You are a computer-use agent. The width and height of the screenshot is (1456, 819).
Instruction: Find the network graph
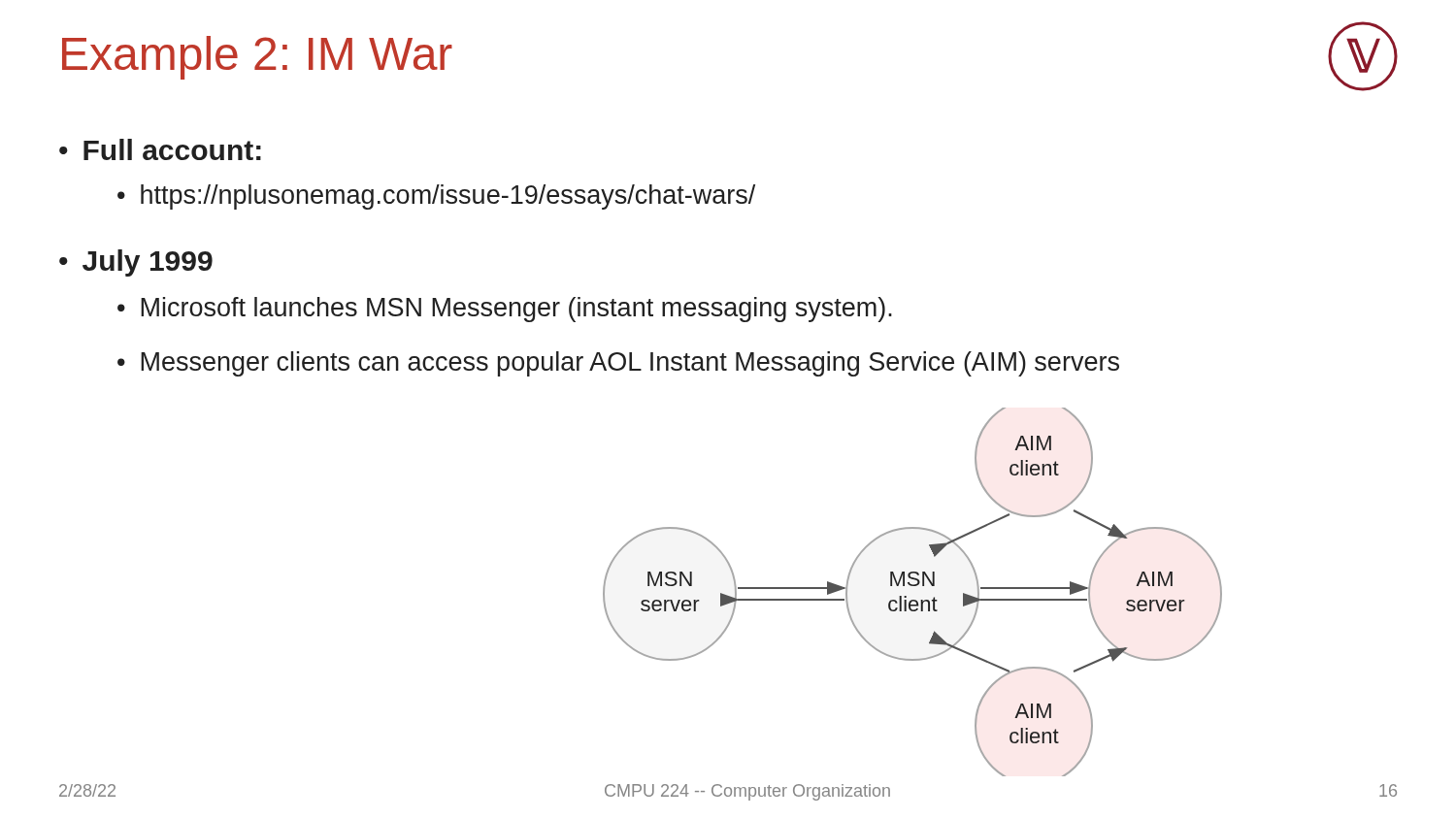(912, 592)
